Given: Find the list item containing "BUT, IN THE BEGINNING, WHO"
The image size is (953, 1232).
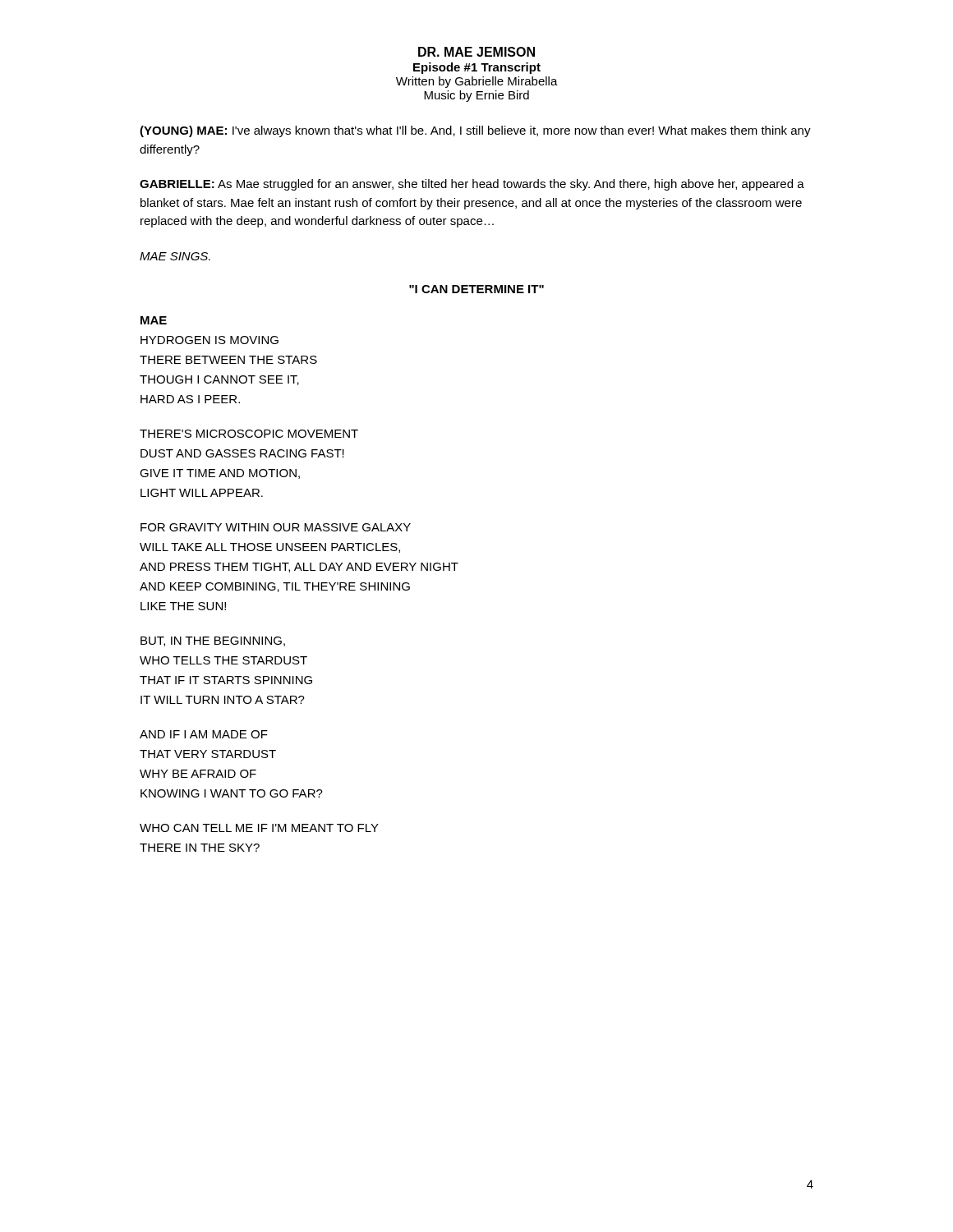Looking at the screenshot, I should click(213, 641).
